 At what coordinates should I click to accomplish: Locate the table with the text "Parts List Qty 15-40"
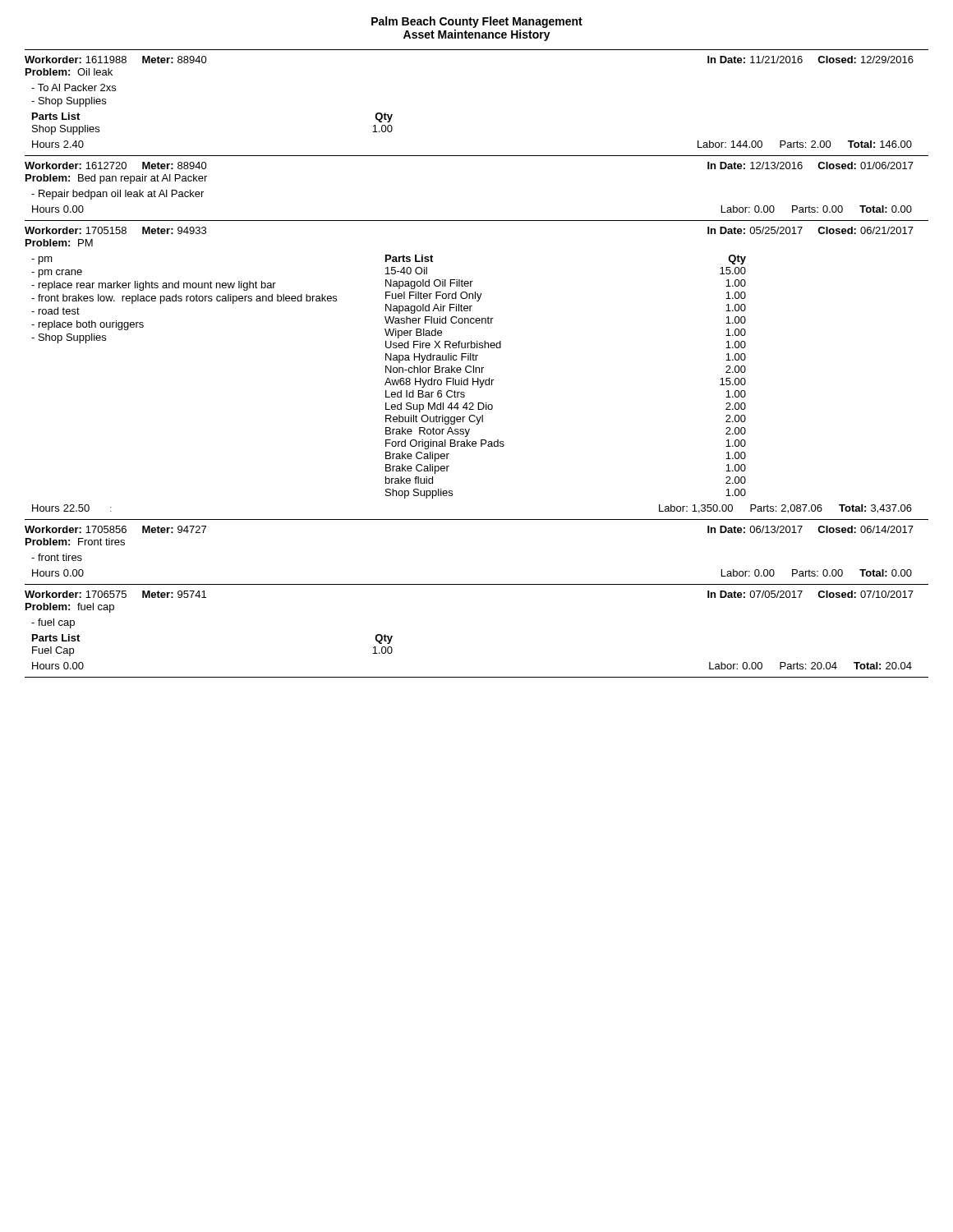point(656,375)
